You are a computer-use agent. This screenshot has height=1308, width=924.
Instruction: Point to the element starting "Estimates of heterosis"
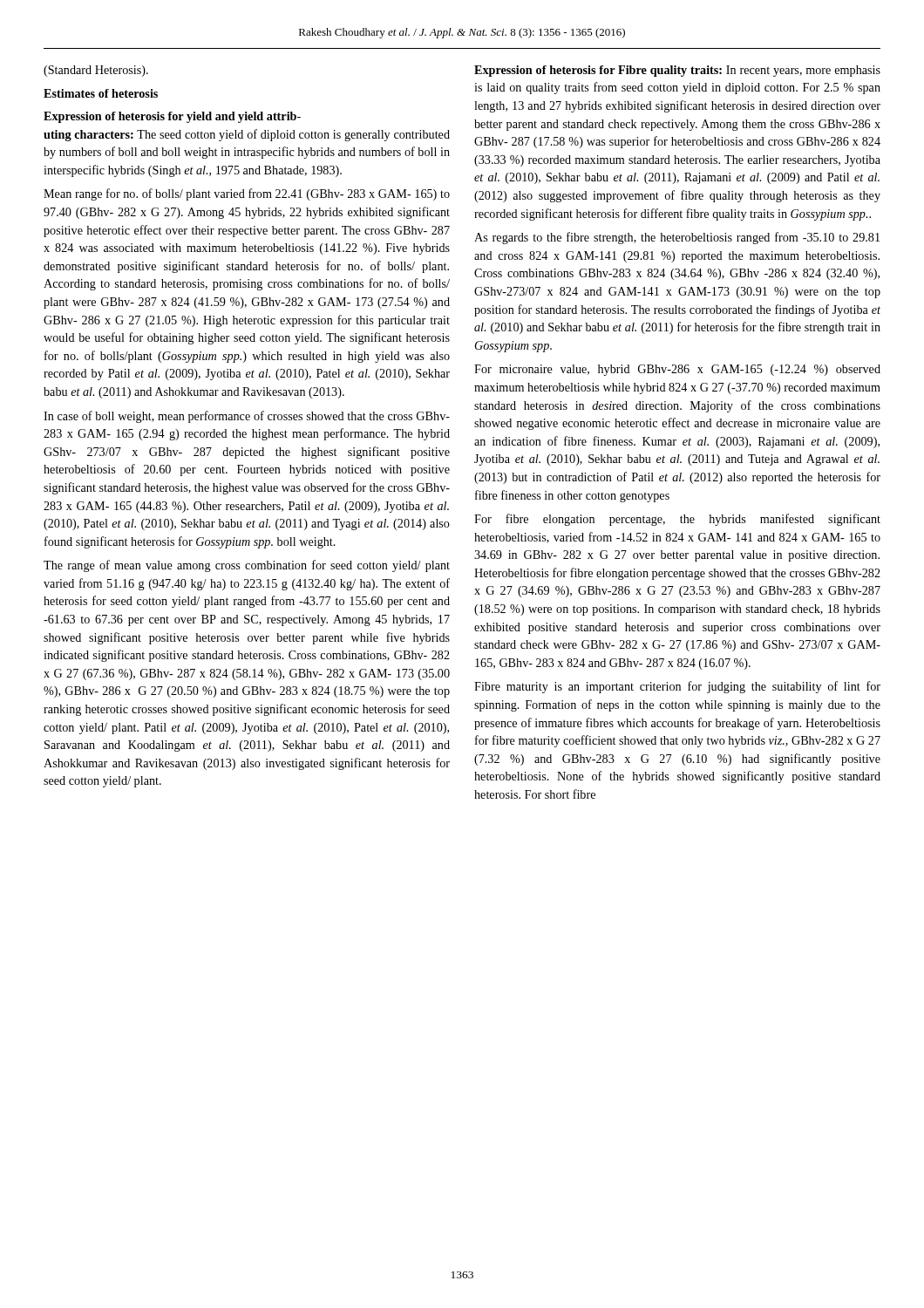[101, 94]
